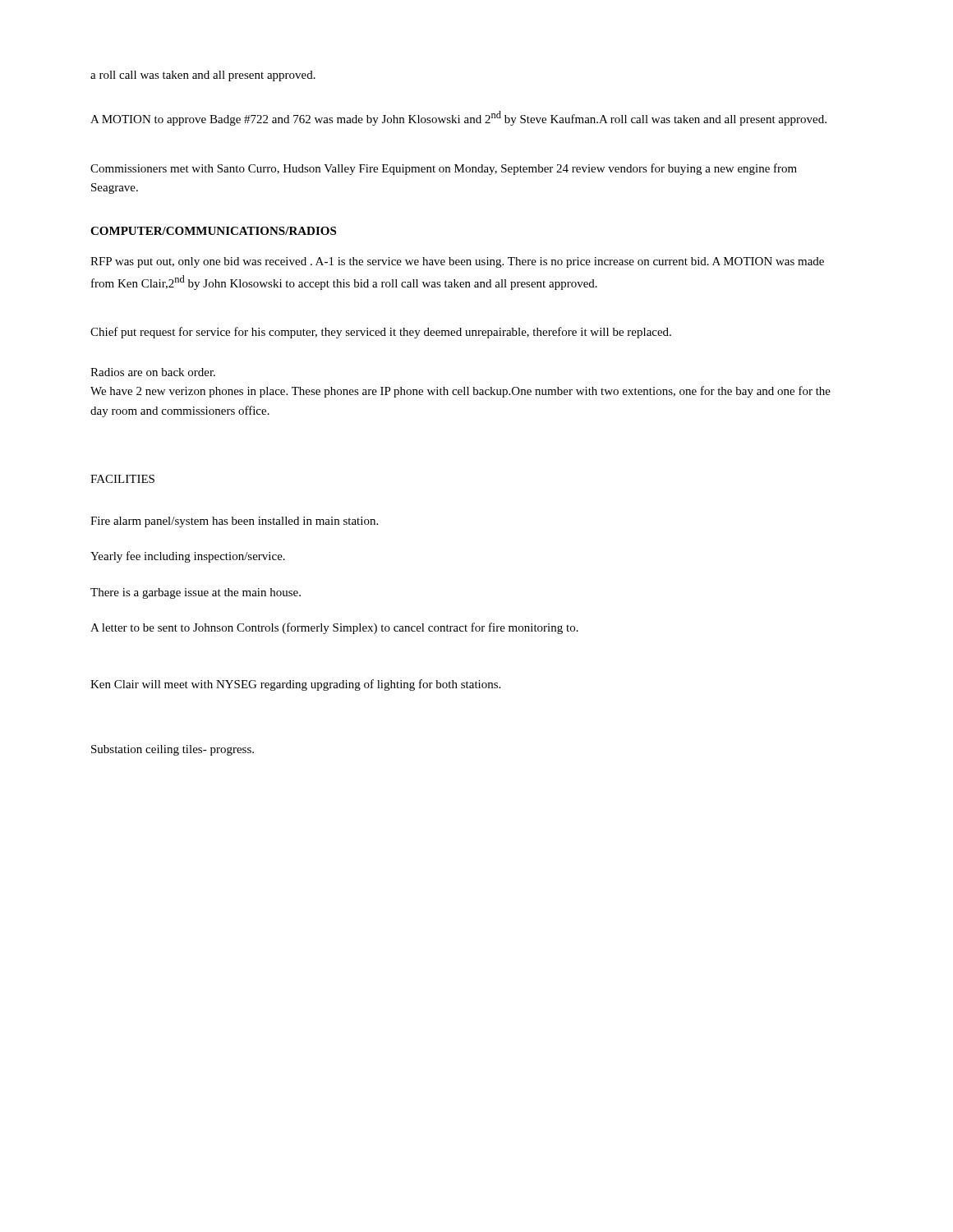953x1232 pixels.
Task: Click the passage that begins "RFP was put out, only one"
Action: click(x=468, y=273)
